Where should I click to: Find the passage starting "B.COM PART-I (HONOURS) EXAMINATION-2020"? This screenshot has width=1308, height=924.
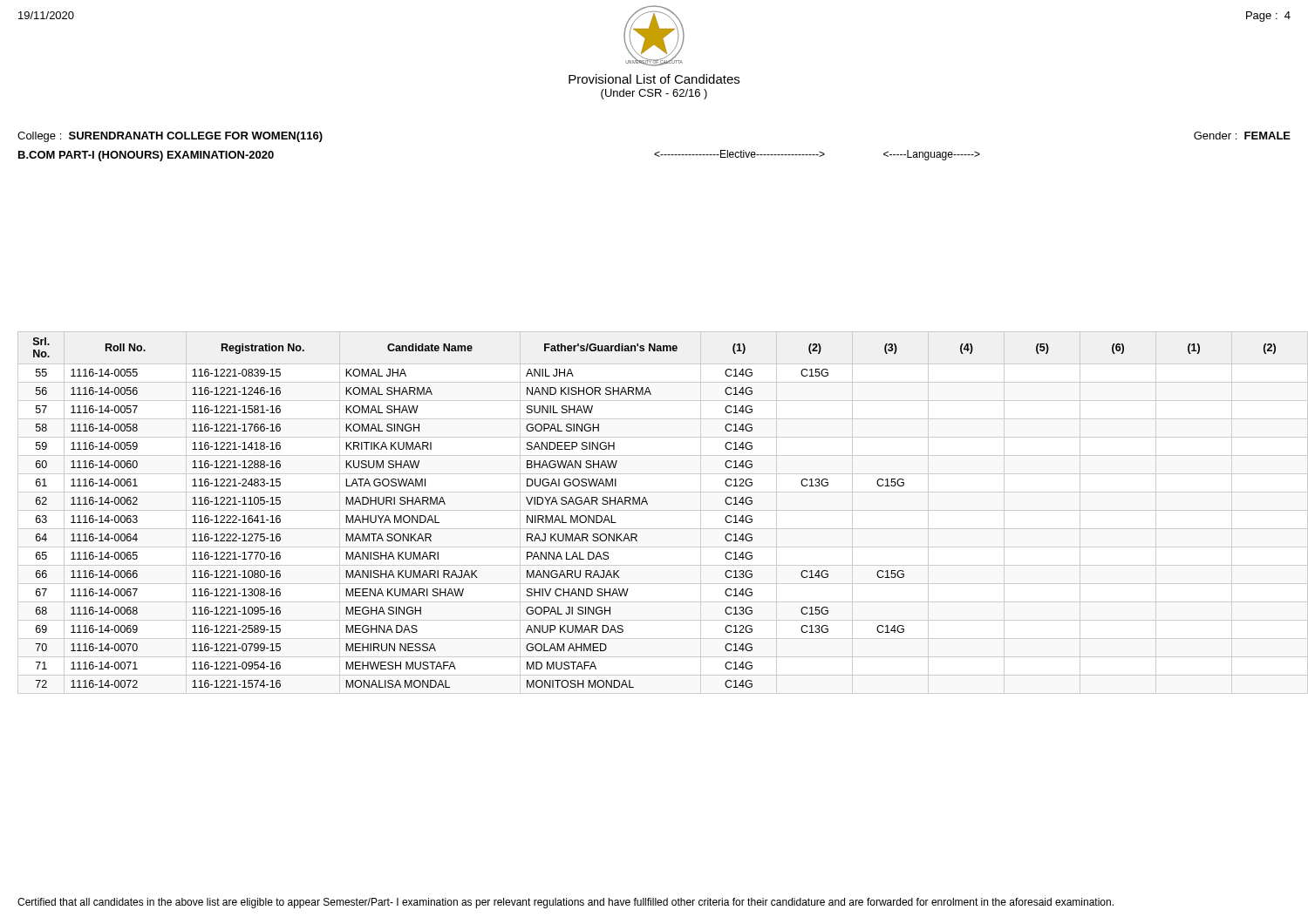pyautogui.click(x=146, y=155)
